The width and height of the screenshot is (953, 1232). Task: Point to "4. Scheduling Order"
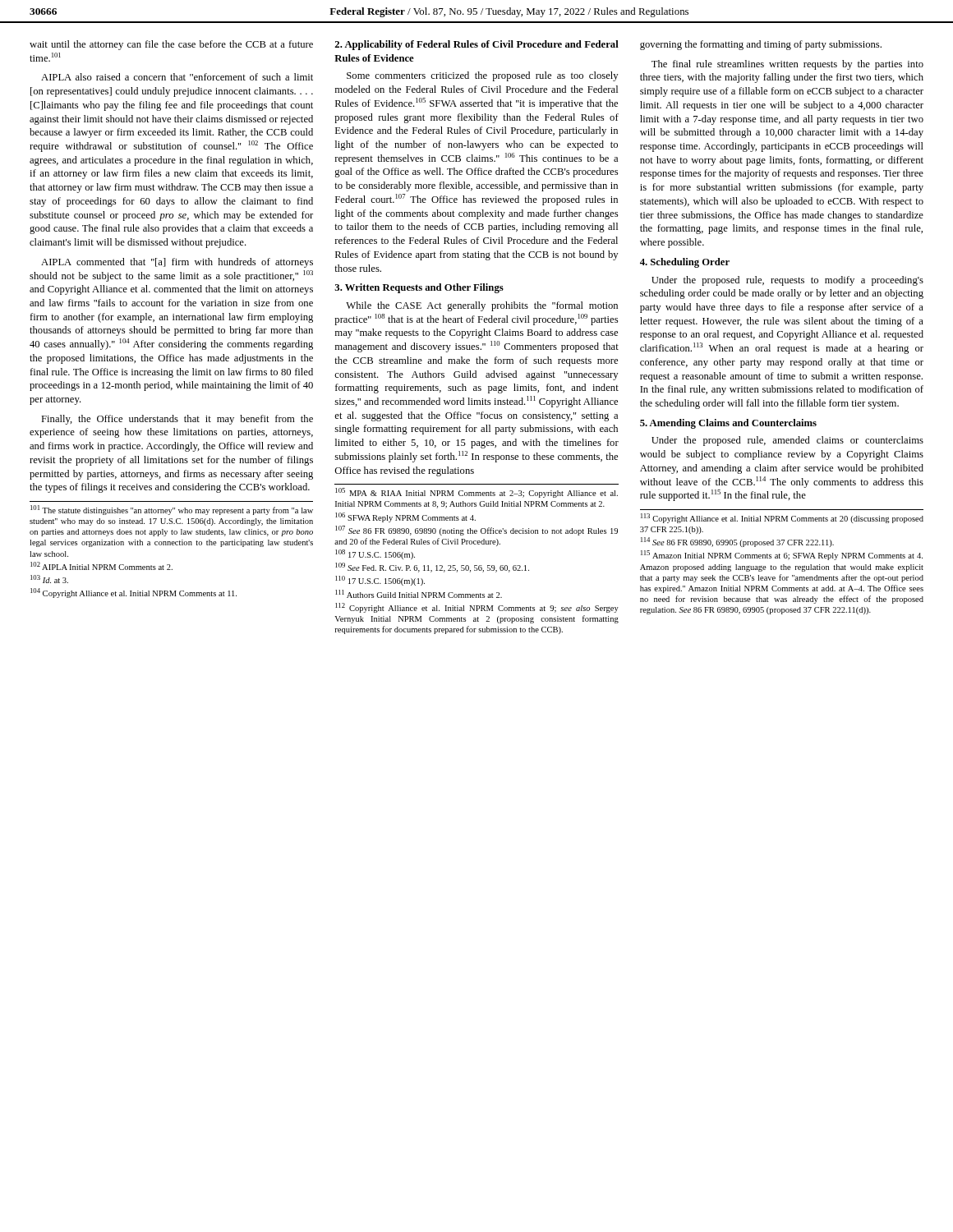[x=685, y=263]
